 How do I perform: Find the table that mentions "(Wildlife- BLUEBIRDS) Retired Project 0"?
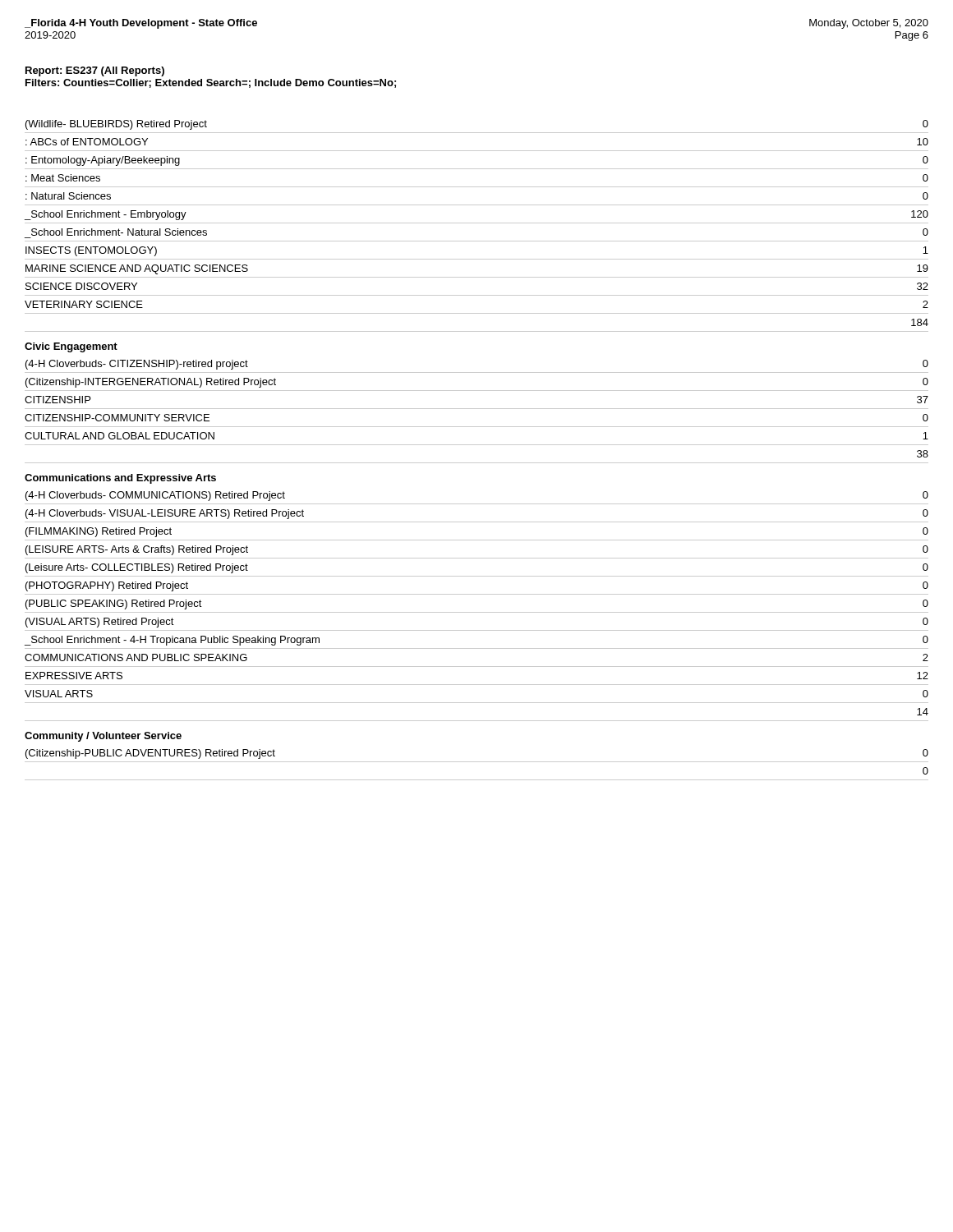[476, 223]
